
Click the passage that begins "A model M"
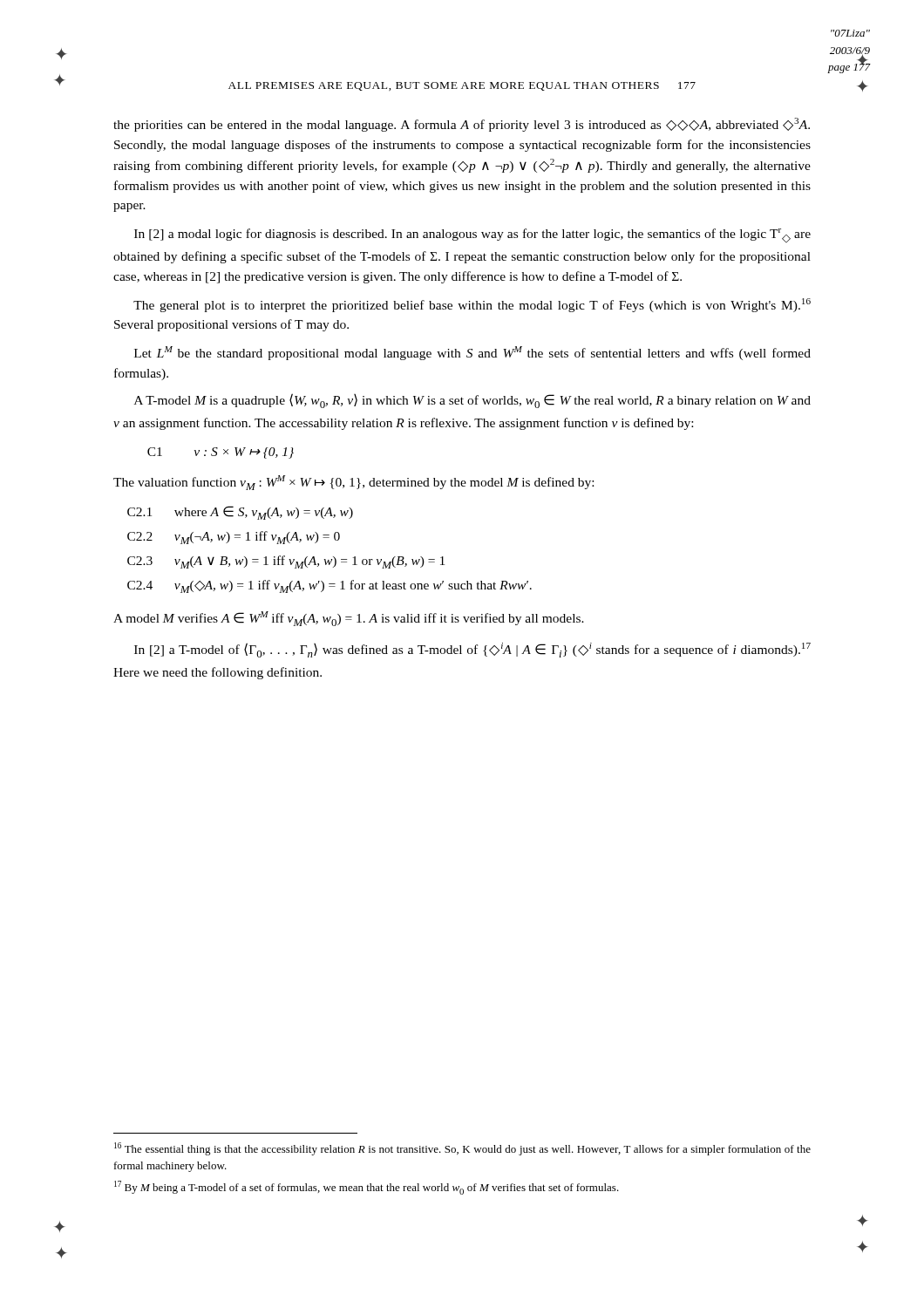pos(349,618)
